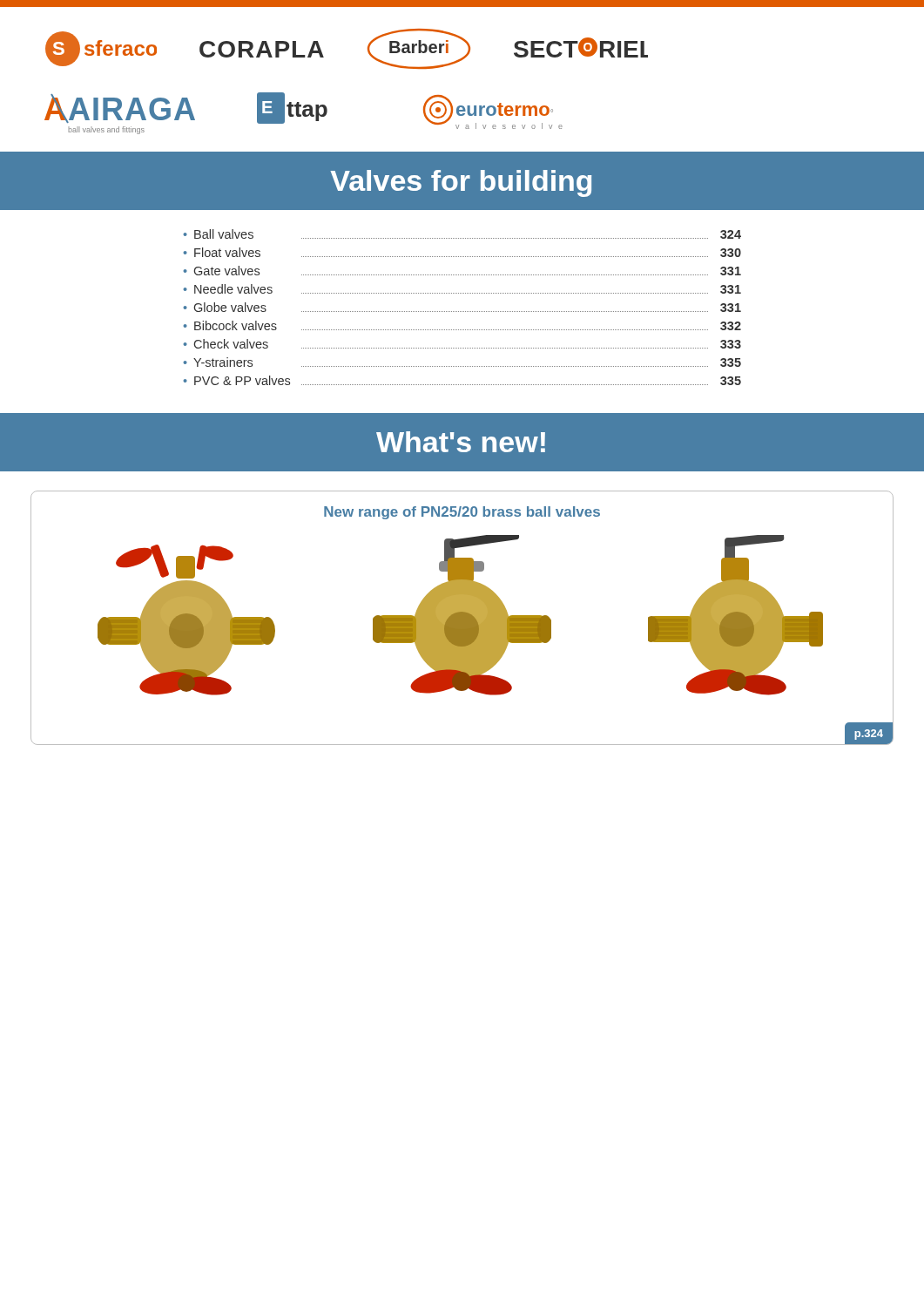Image resolution: width=924 pixels, height=1307 pixels.
Task: Point to the caption beginning "New range of PN25/20 brass ball"
Action: click(x=462, y=512)
